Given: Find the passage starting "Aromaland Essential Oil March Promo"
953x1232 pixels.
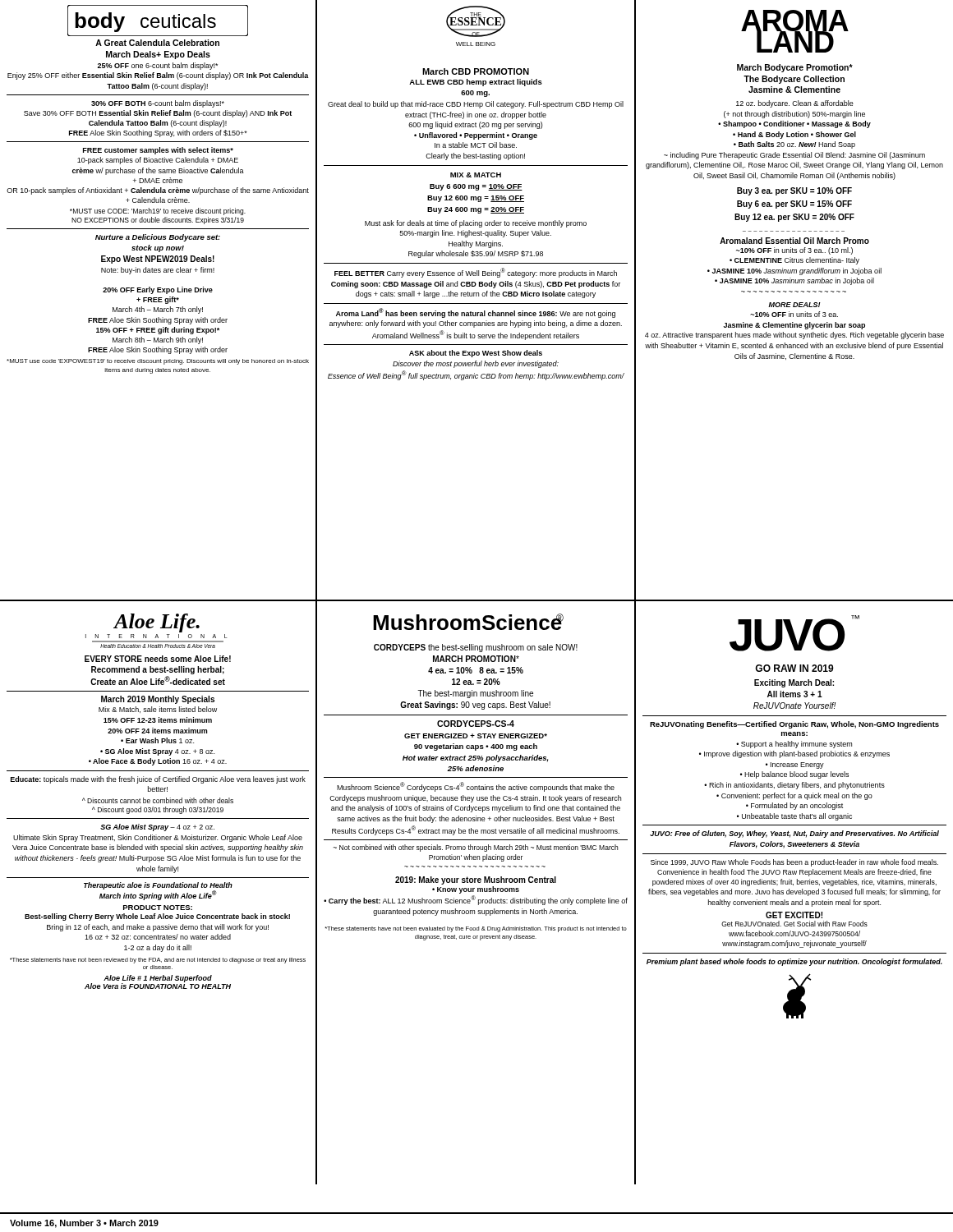Looking at the screenshot, I should 794,241.
